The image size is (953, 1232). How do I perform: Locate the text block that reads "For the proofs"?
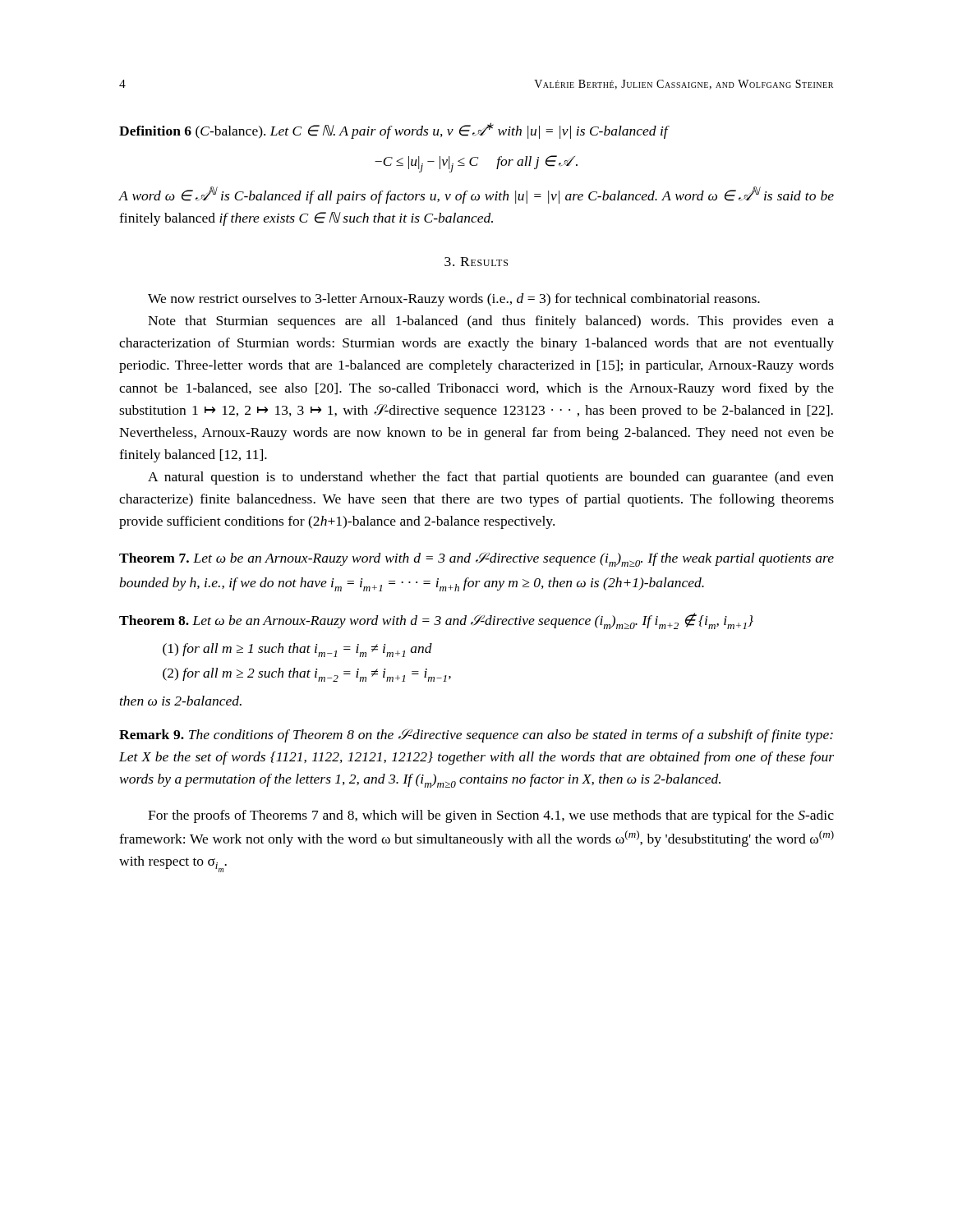point(476,840)
